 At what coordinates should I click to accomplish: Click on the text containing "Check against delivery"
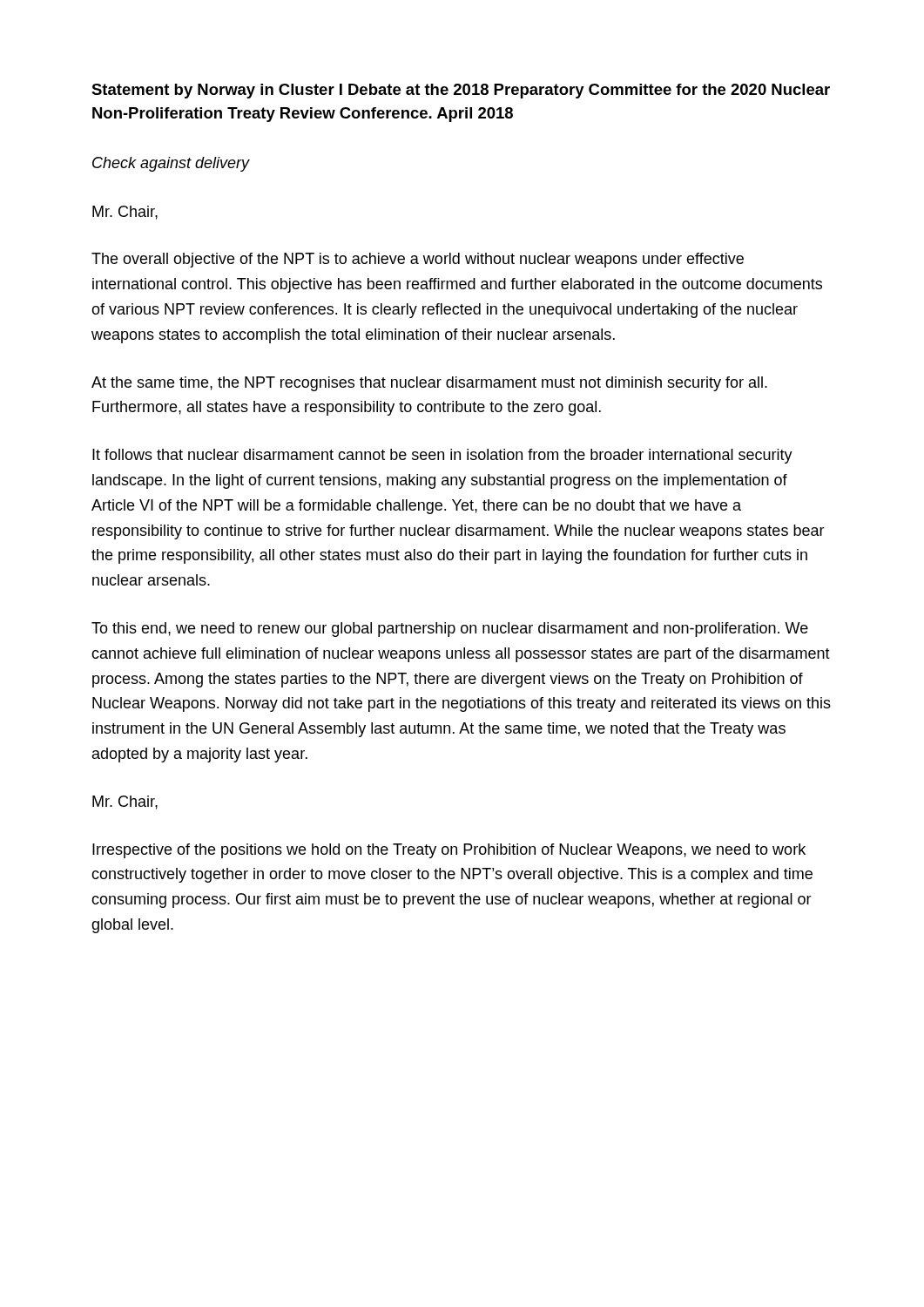coord(170,163)
